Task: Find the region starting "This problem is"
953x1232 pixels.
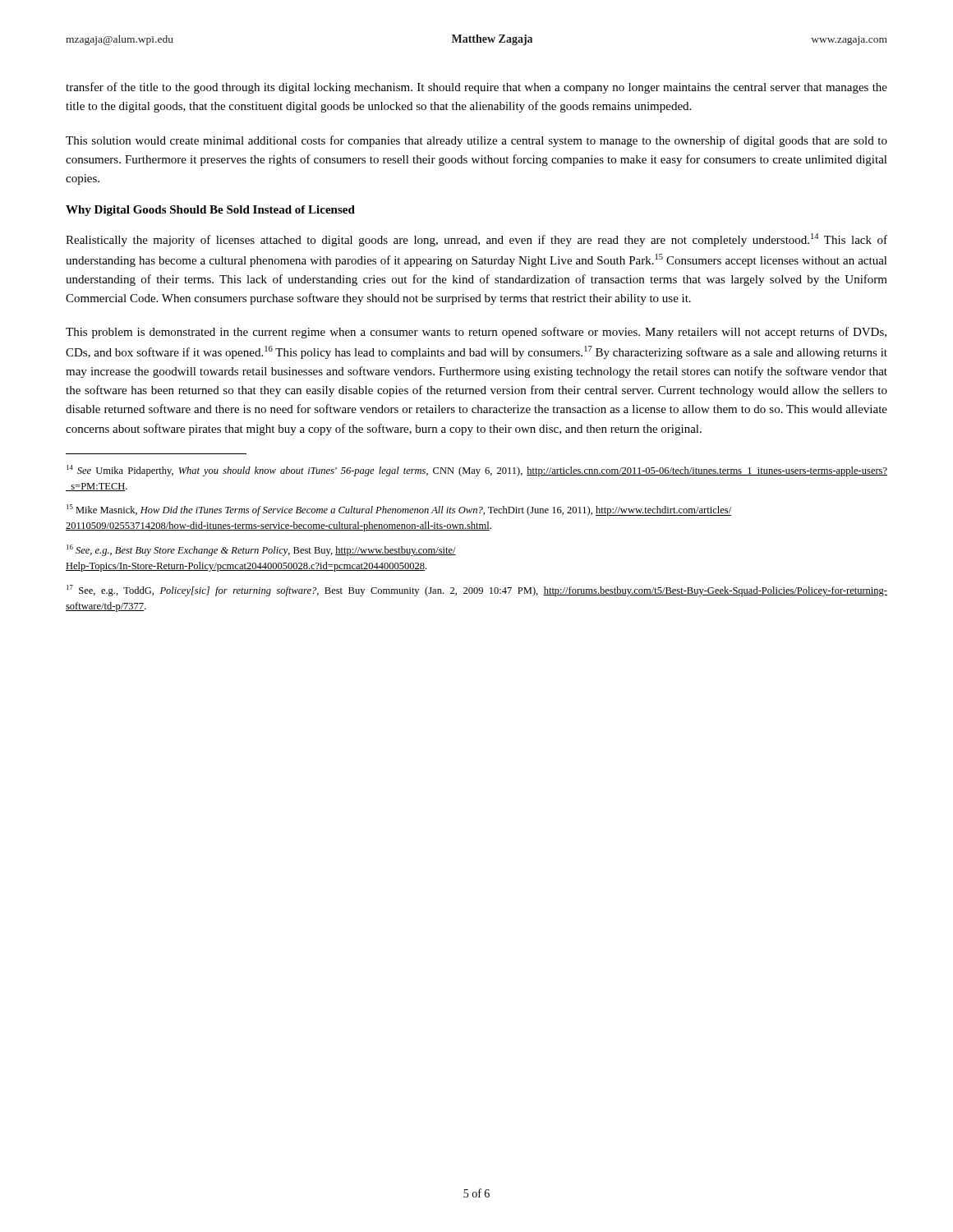Action: point(476,380)
